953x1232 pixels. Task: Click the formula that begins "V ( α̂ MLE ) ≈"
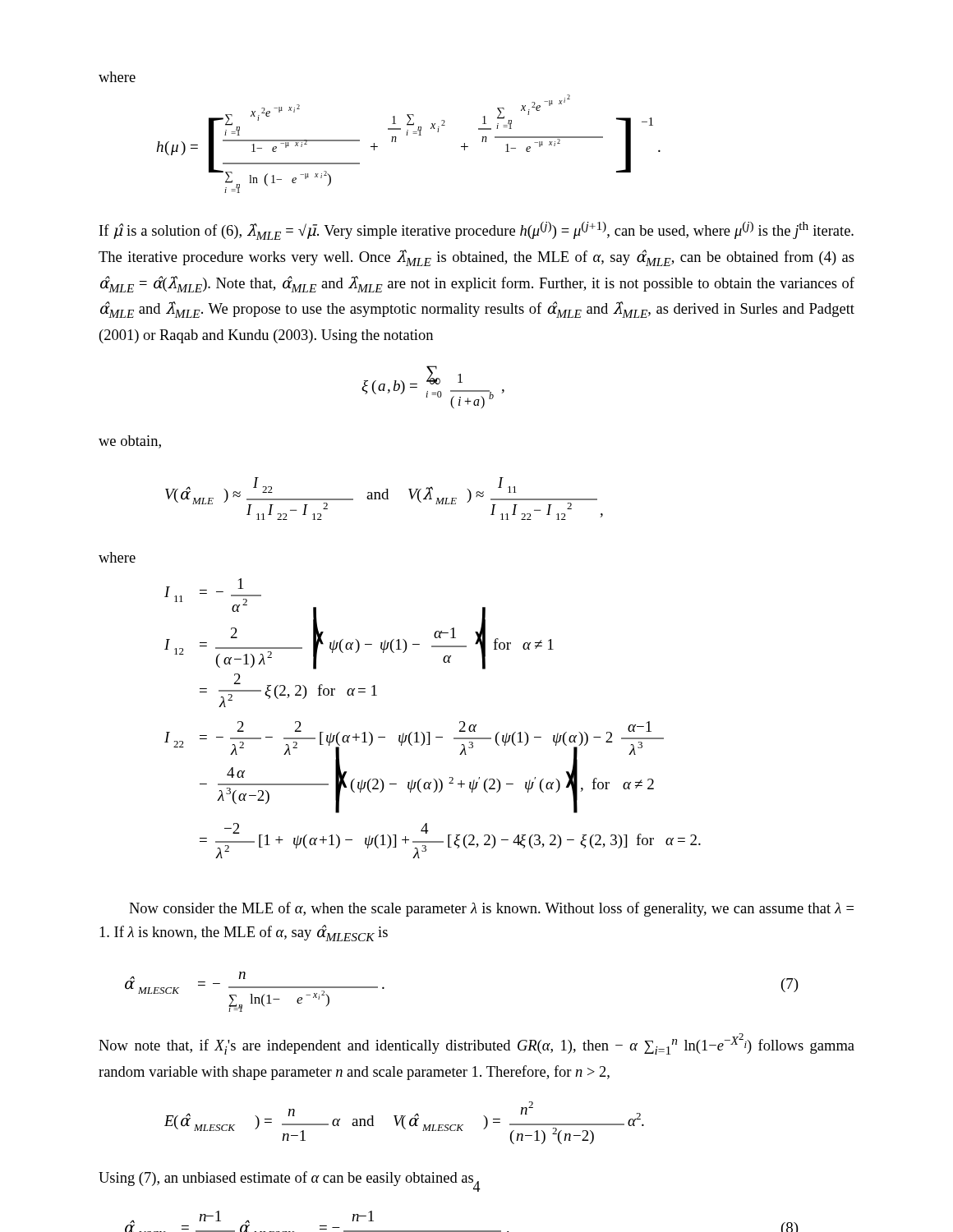point(476,494)
